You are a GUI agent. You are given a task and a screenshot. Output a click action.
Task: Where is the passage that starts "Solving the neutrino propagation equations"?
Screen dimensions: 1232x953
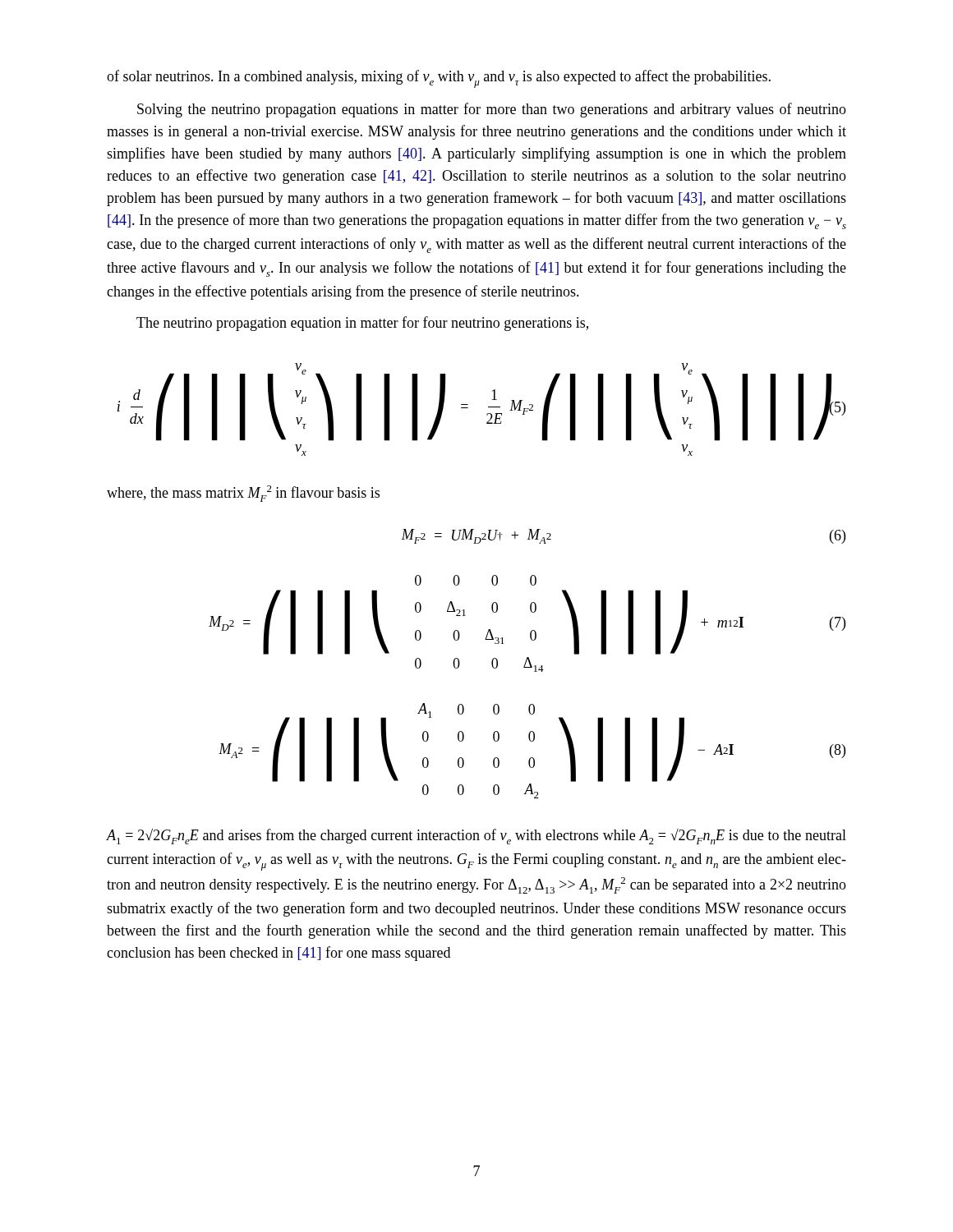tap(476, 201)
